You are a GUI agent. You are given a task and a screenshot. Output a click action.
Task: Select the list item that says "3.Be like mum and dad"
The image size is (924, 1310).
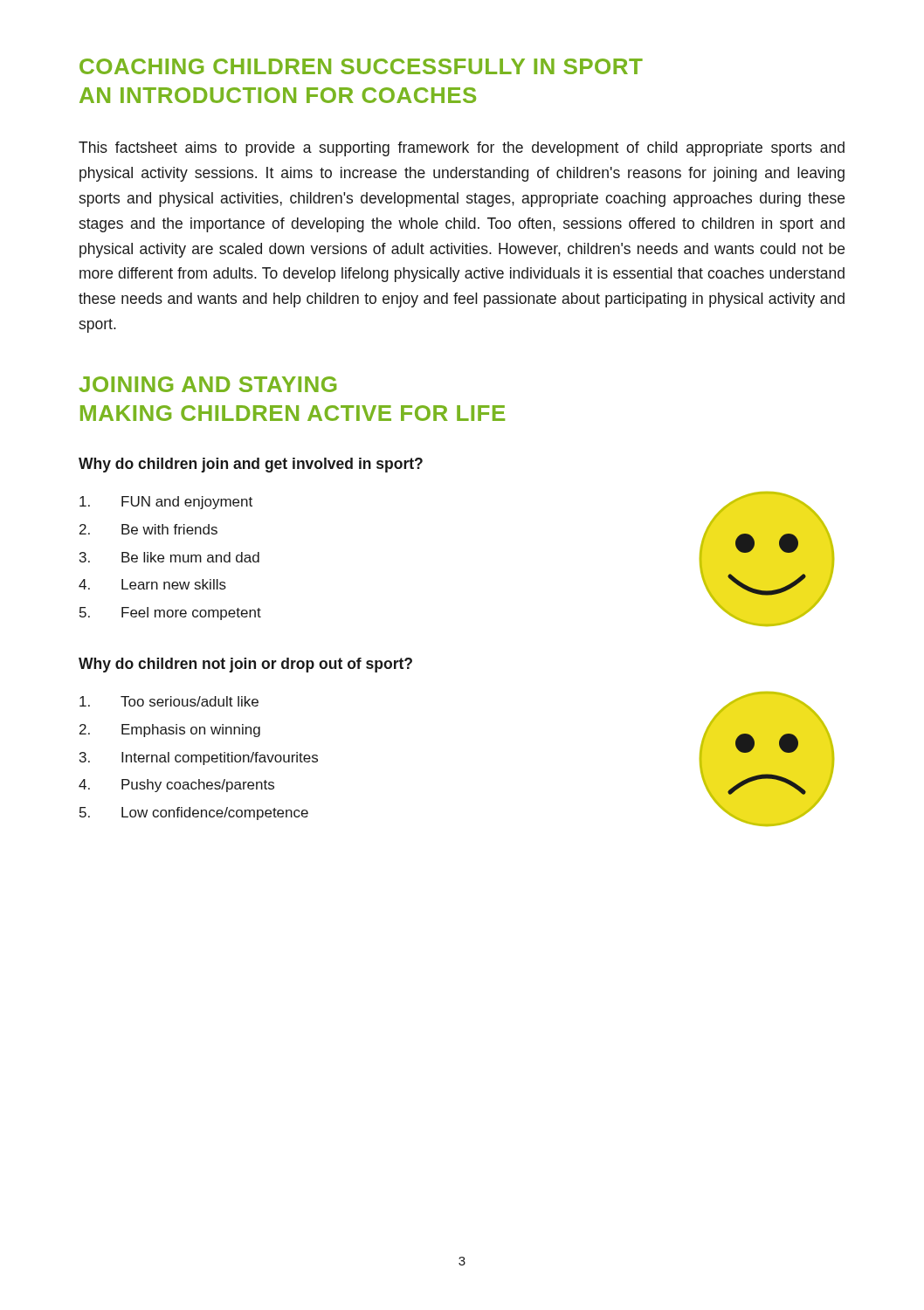(169, 558)
